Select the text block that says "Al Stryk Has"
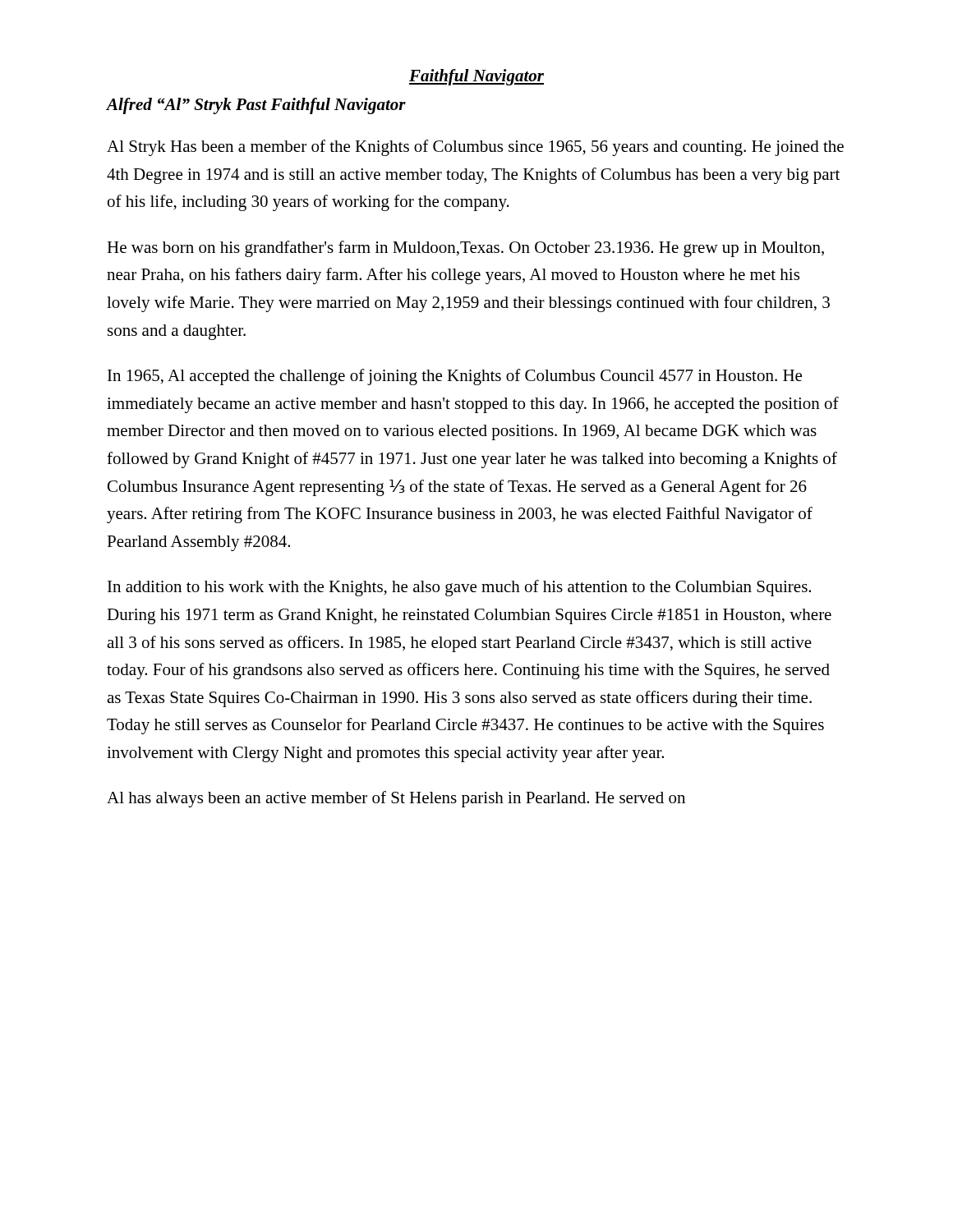Image resolution: width=953 pixels, height=1232 pixels. click(x=476, y=174)
